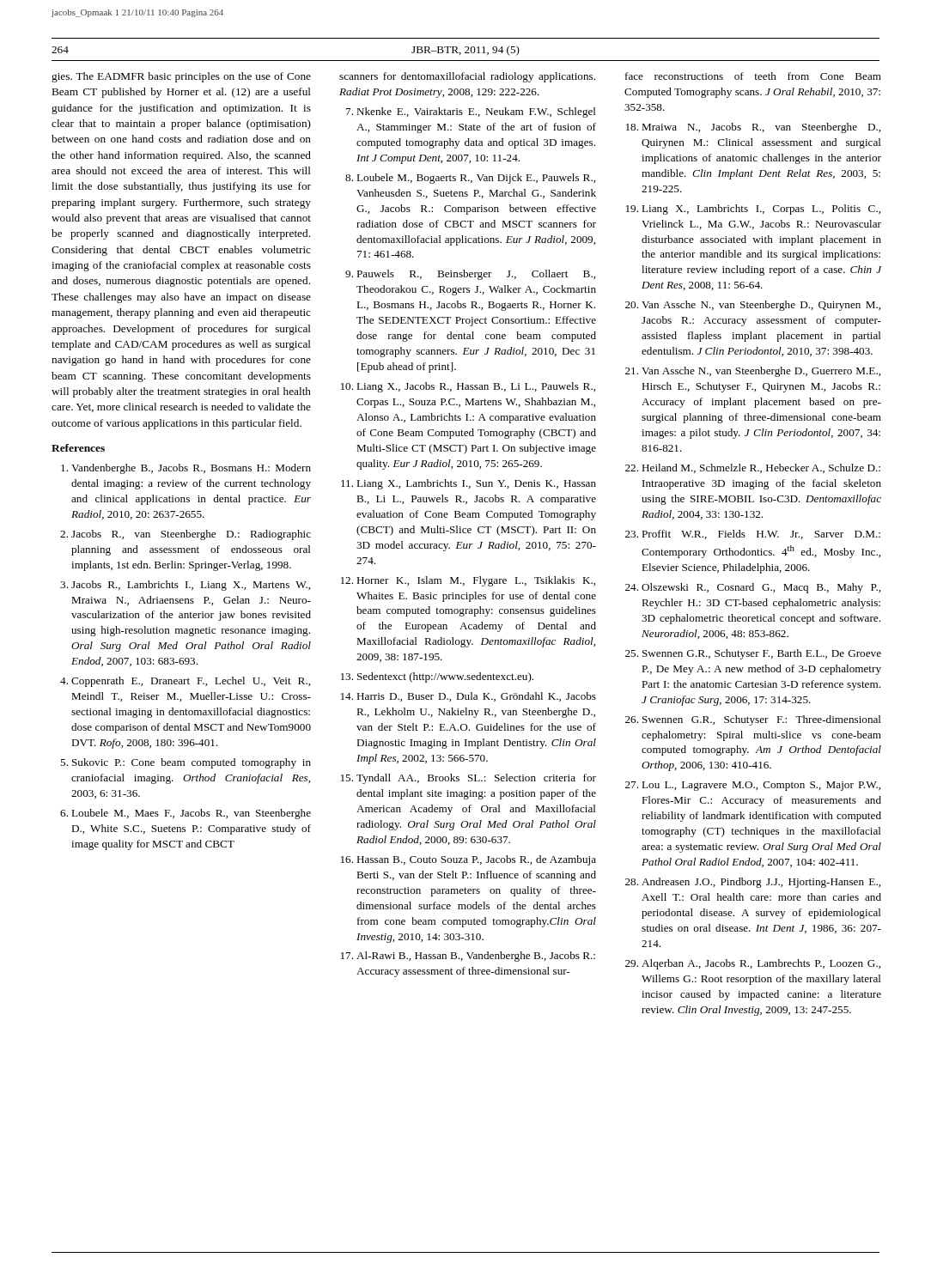Point to the block beginning "16. Hassan B., Couto Souza P.,"
931x1288 pixels.
pos(466,898)
